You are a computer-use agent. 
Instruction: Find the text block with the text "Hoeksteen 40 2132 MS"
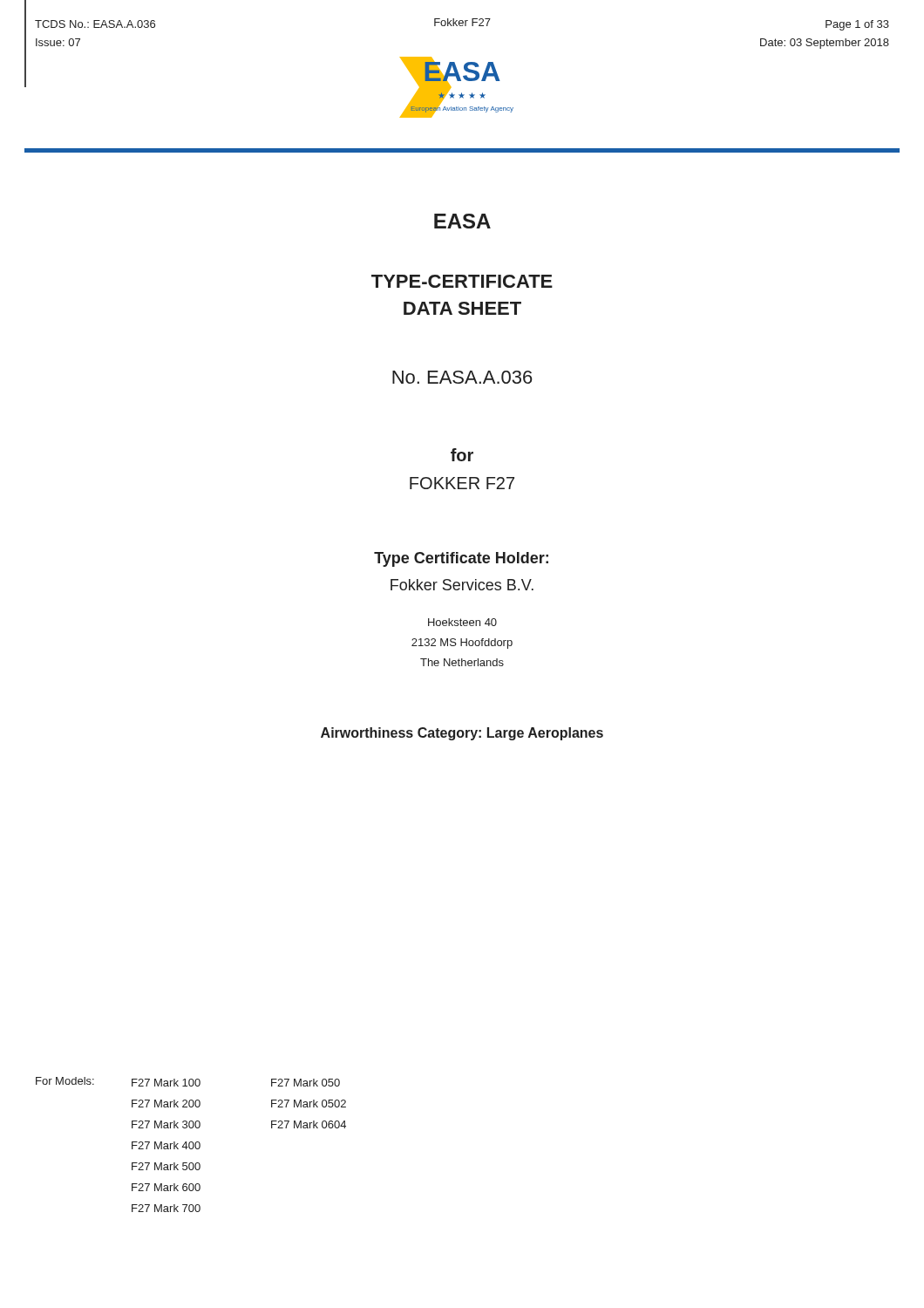(462, 642)
